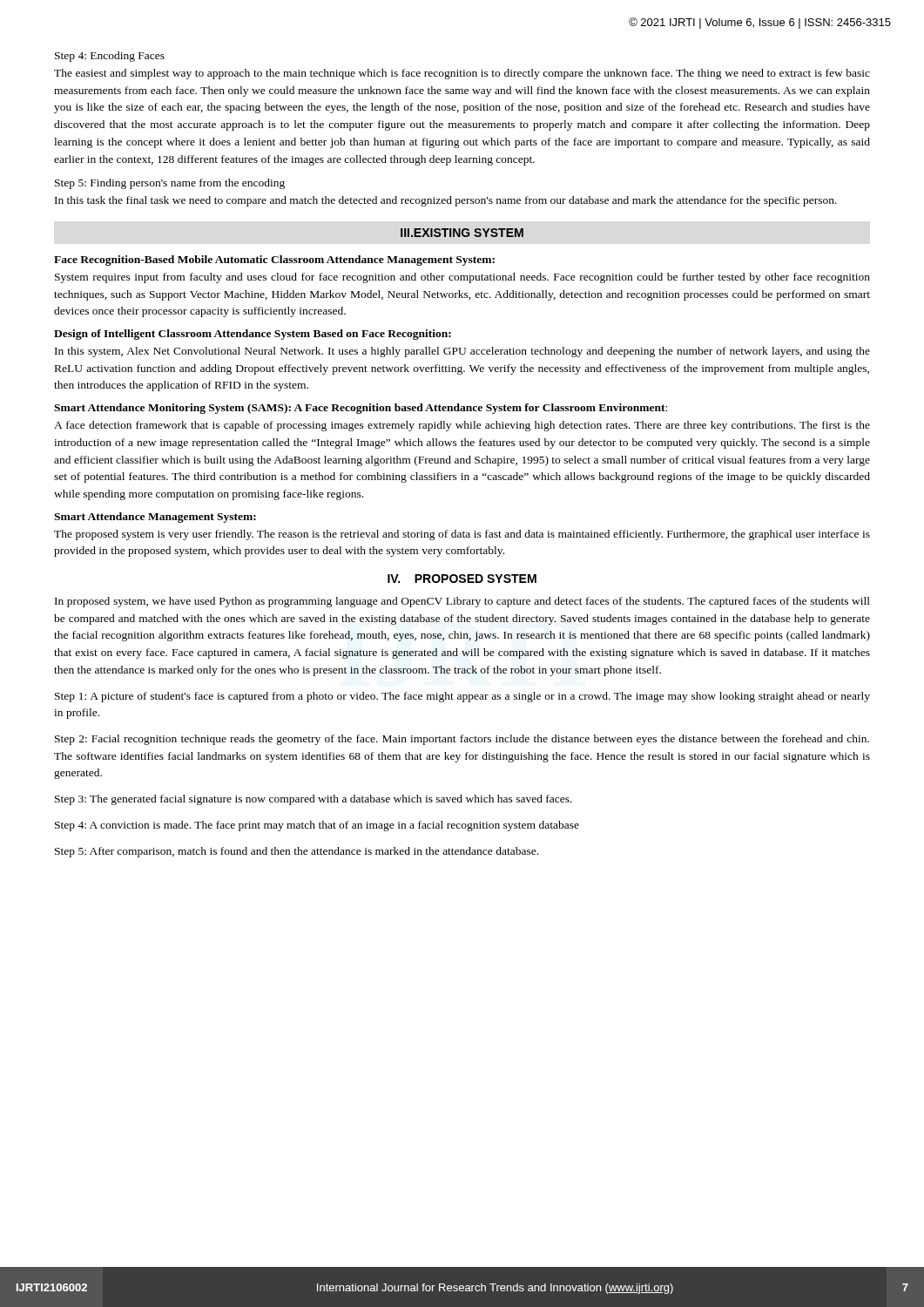Locate the block of text that opens with "In proposed system, we have"
Screen dimensions: 1307x924
click(x=462, y=635)
